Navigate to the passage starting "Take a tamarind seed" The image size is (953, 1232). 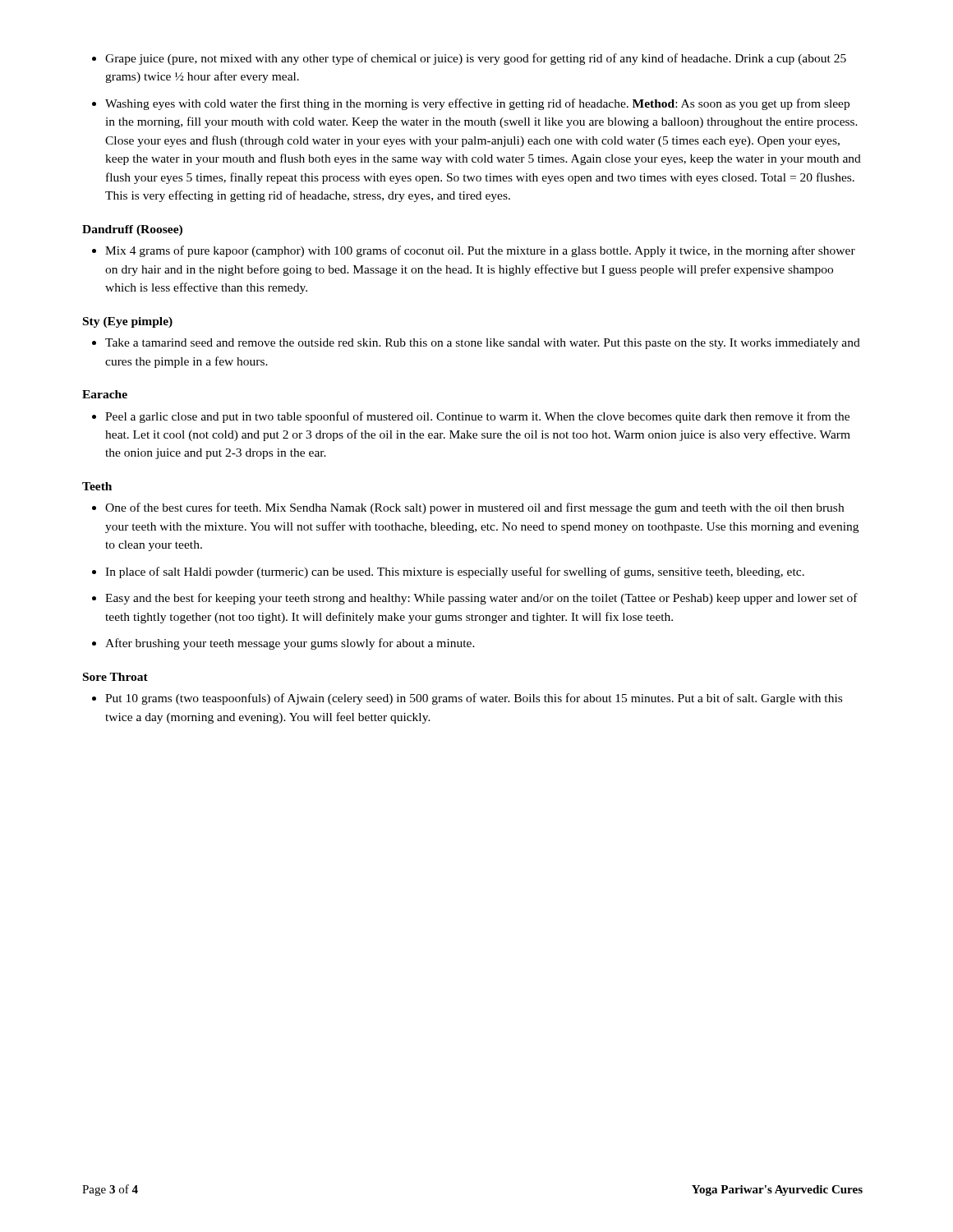click(x=484, y=352)
